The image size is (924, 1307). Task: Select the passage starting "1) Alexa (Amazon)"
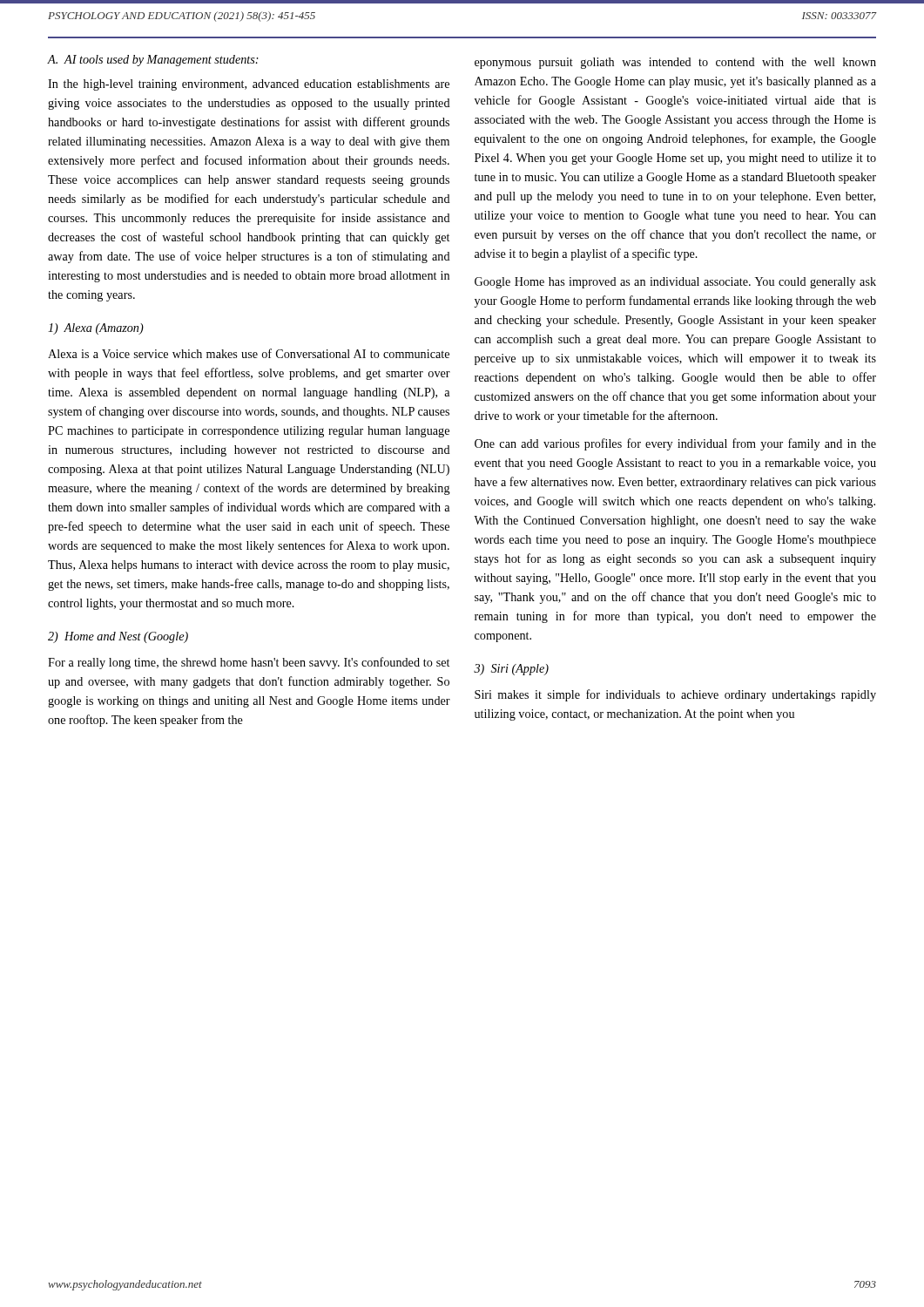coord(96,328)
